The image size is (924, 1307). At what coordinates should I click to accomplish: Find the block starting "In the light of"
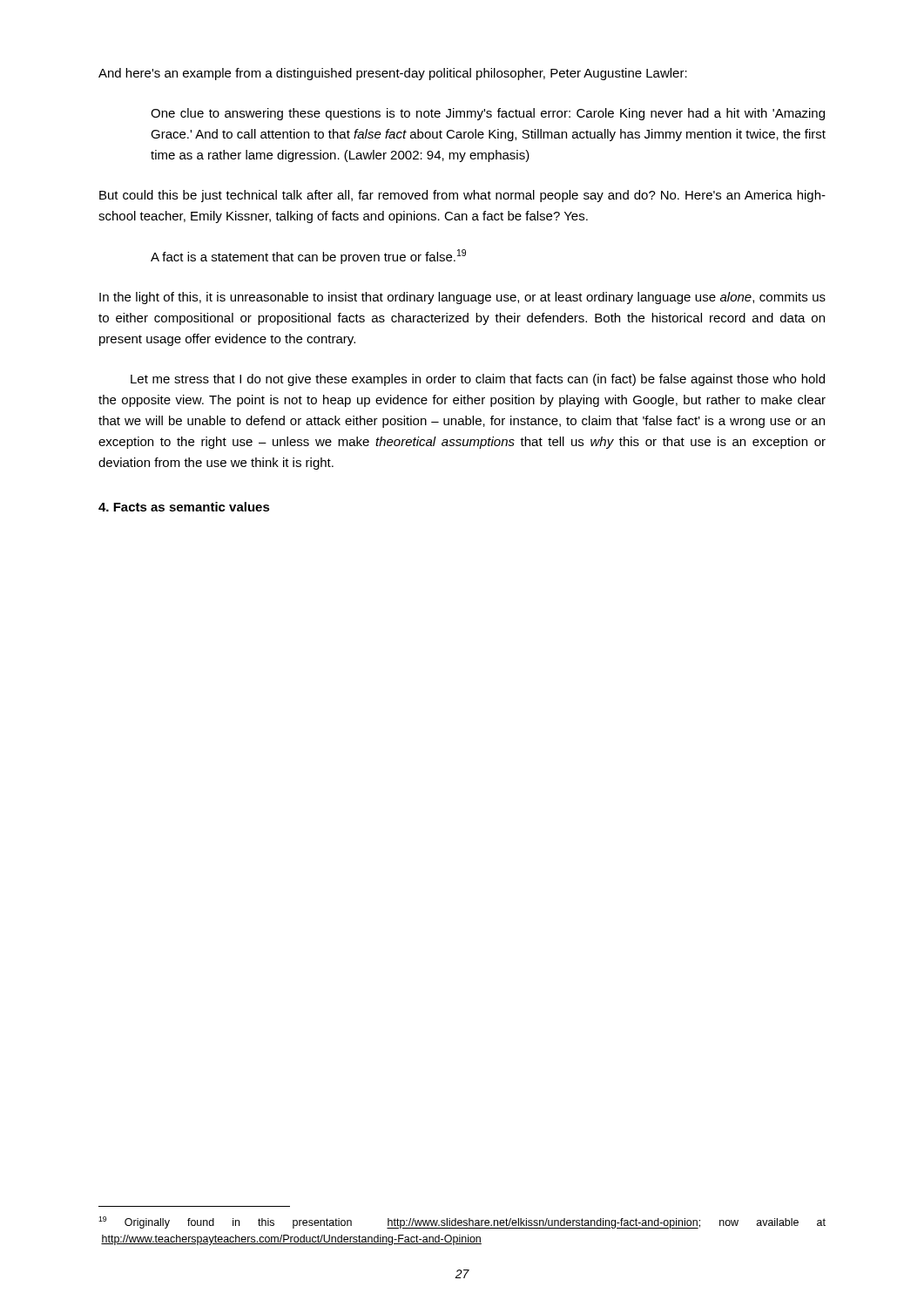[462, 318]
